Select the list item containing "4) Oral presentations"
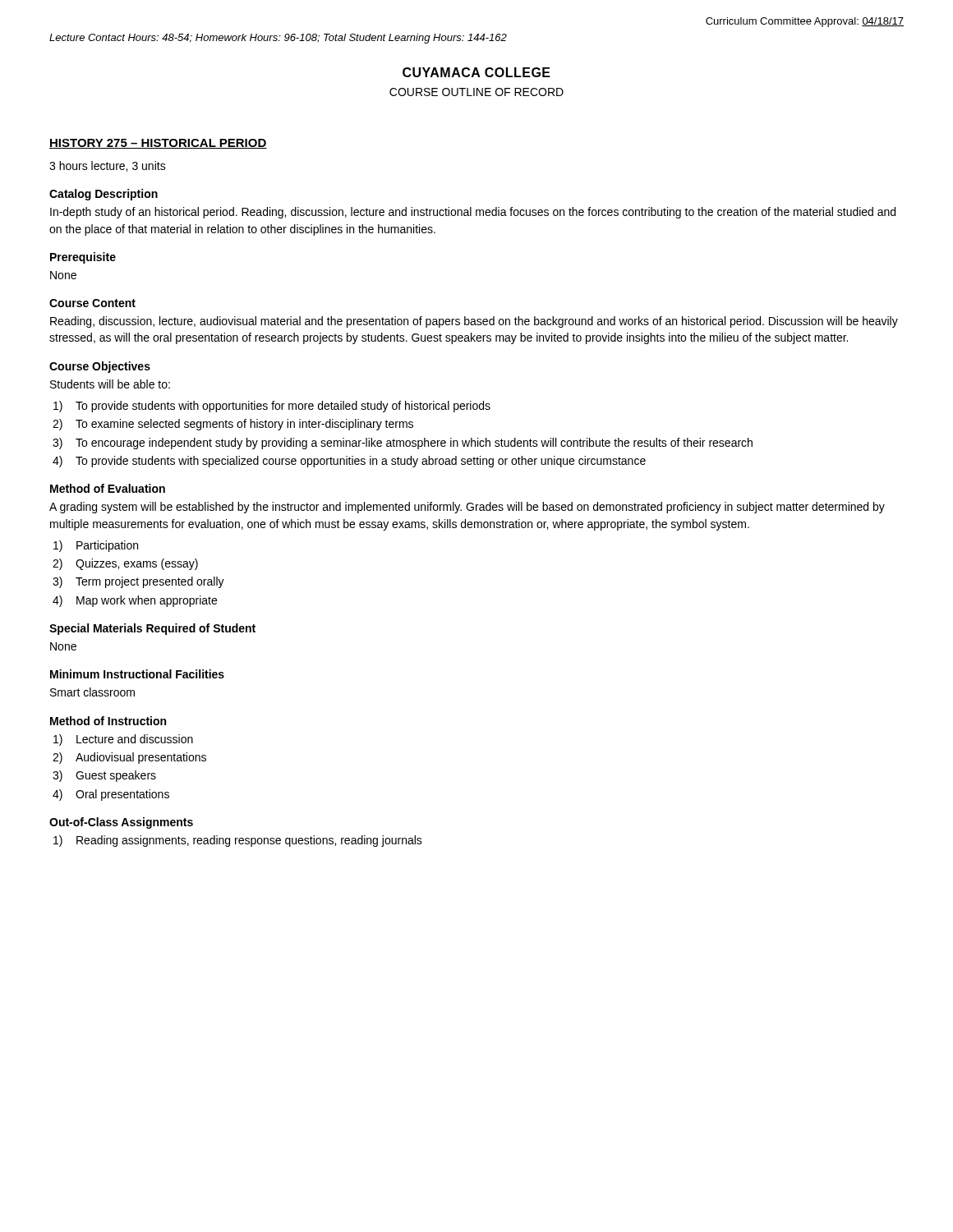Viewport: 953px width, 1232px height. pyautogui.click(x=111, y=795)
